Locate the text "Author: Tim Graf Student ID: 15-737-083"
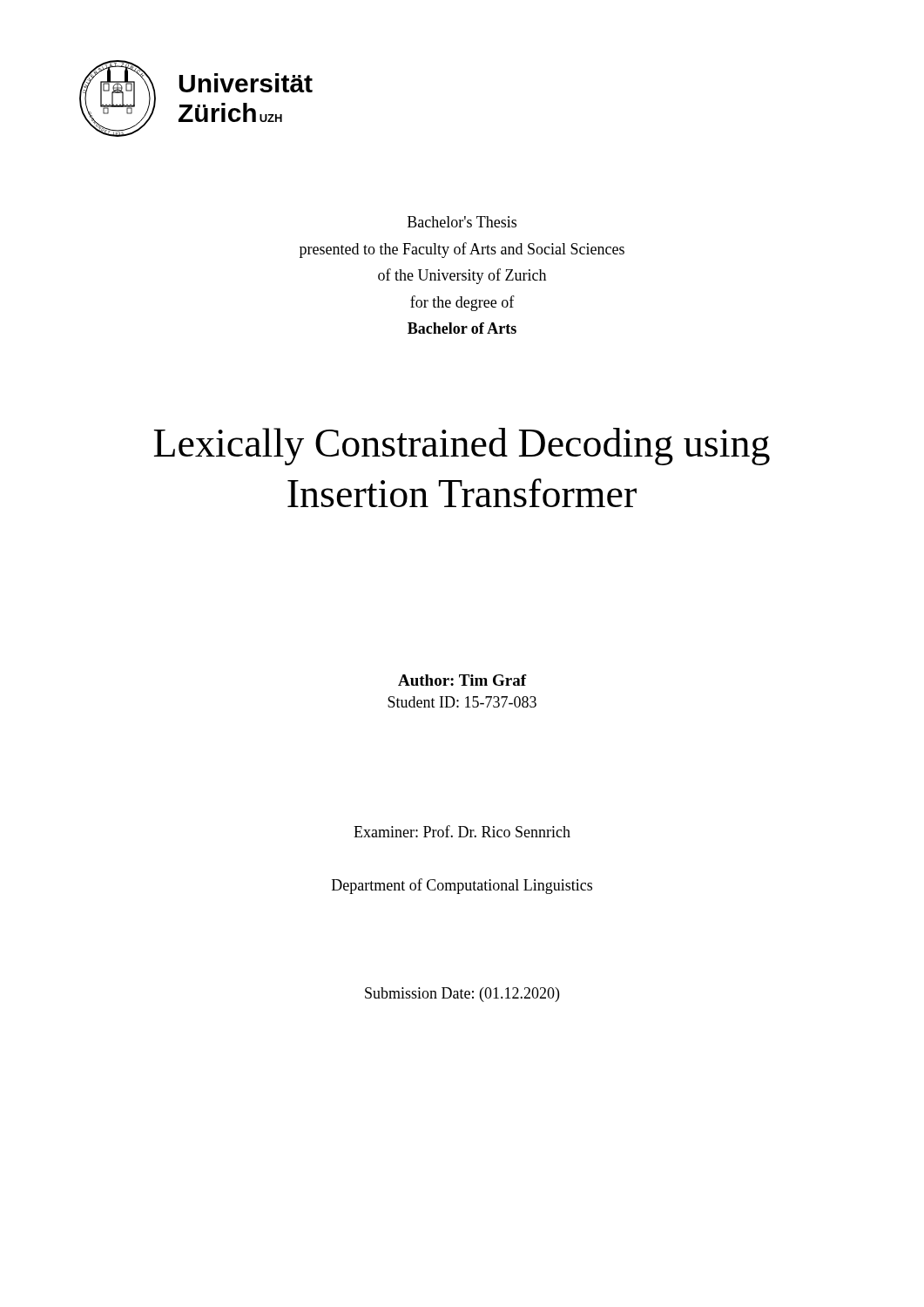924x1307 pixels. (x=462, y=691)
